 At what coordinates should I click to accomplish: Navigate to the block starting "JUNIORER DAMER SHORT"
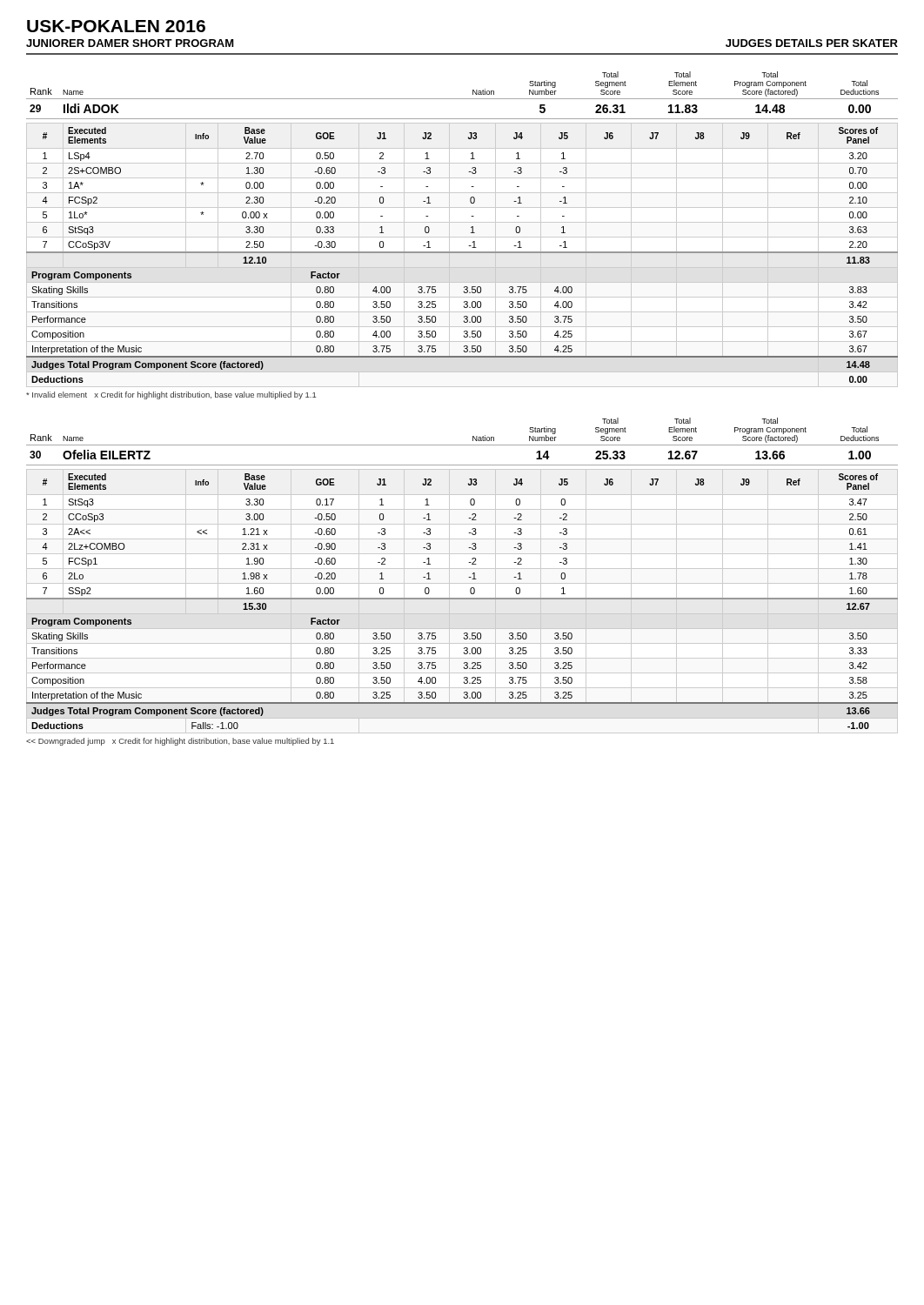point(130,43)
